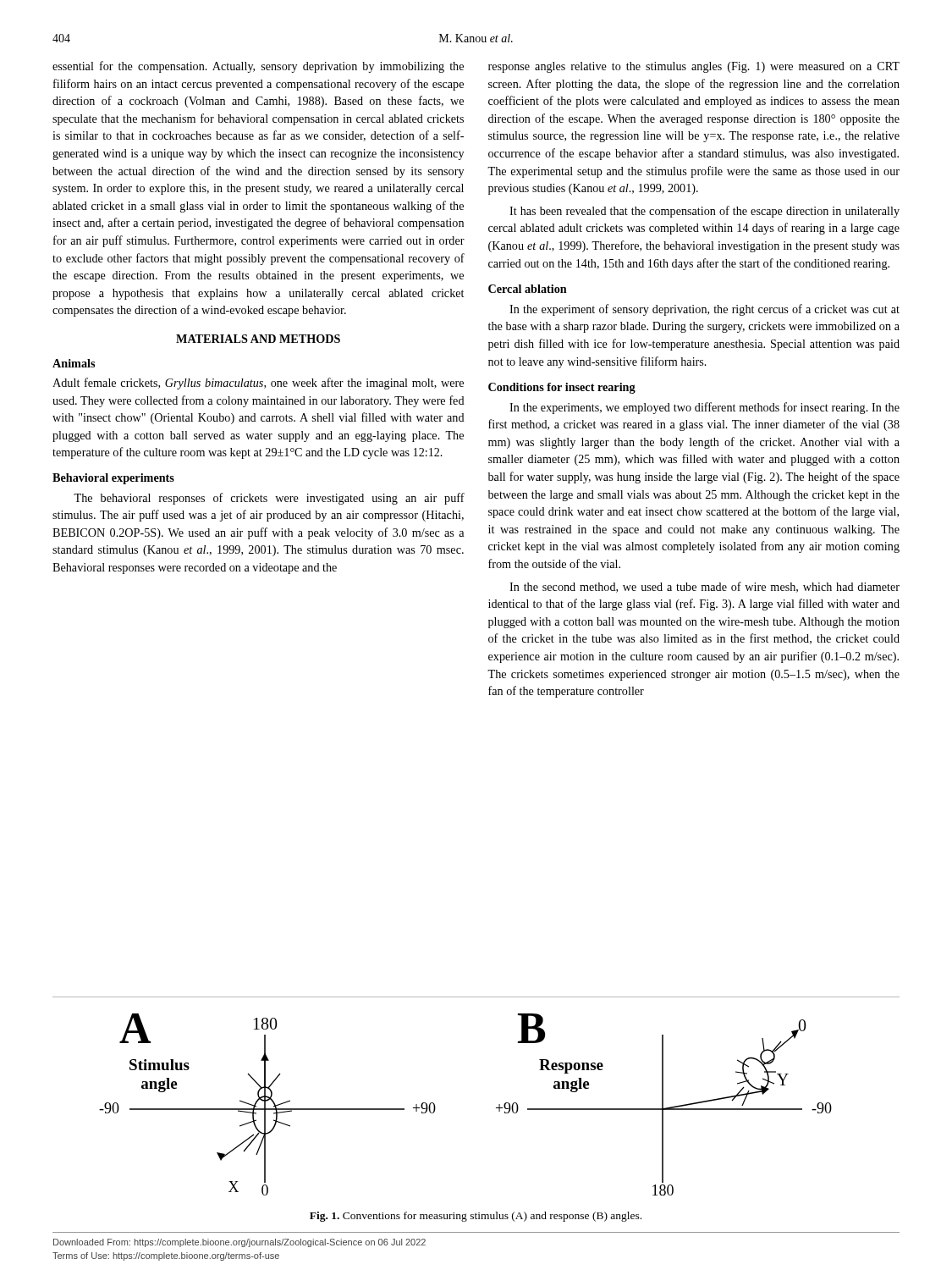Viewport: 952px width, 1270px height.
Task: Select the block starting "Behavioral experiments"
Action: pyautogui.click(x=113, y=478)
